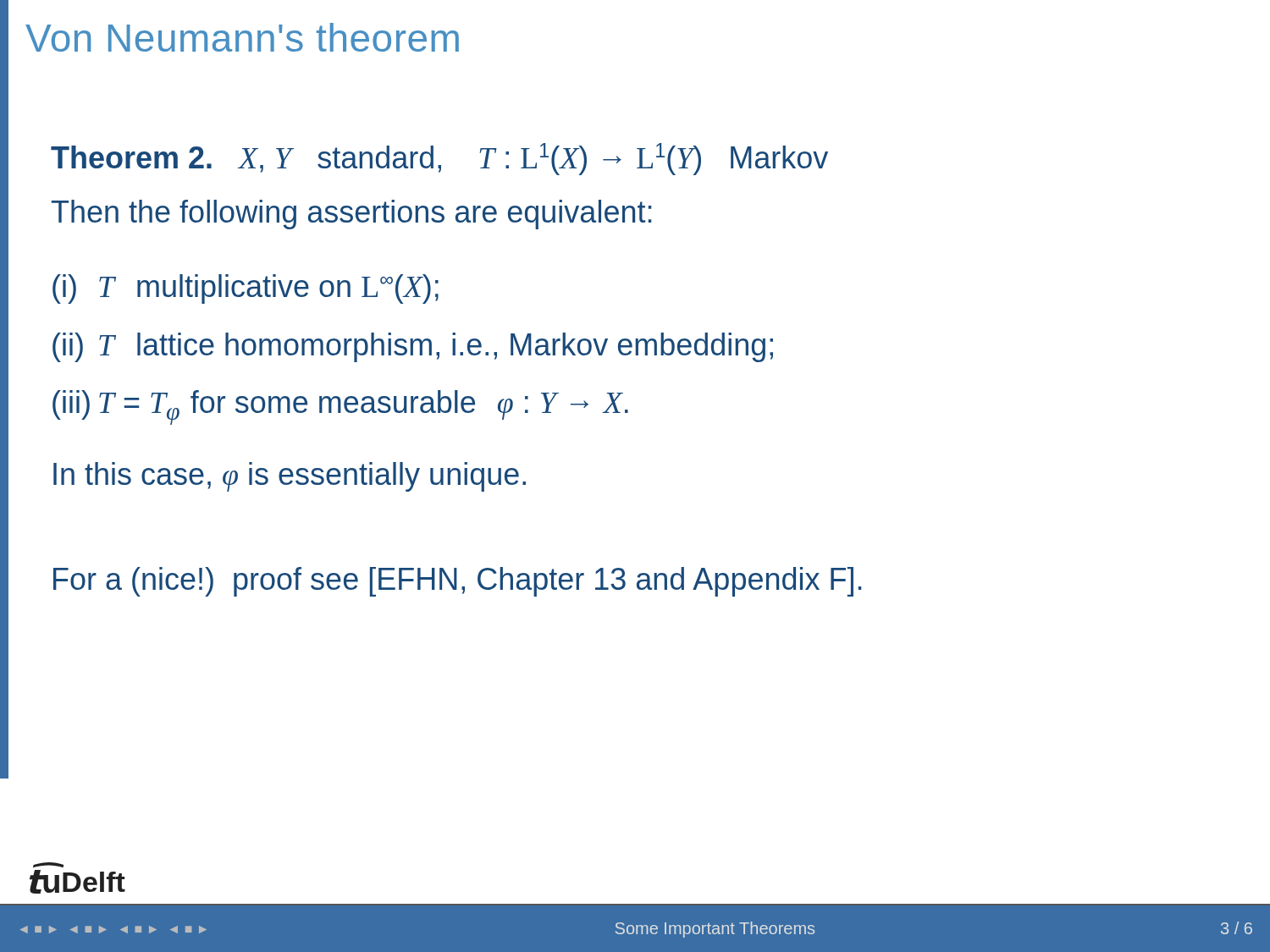Where is the passage that starts "Theorem 2. X, Y standard, T :"?

(440, 157)
